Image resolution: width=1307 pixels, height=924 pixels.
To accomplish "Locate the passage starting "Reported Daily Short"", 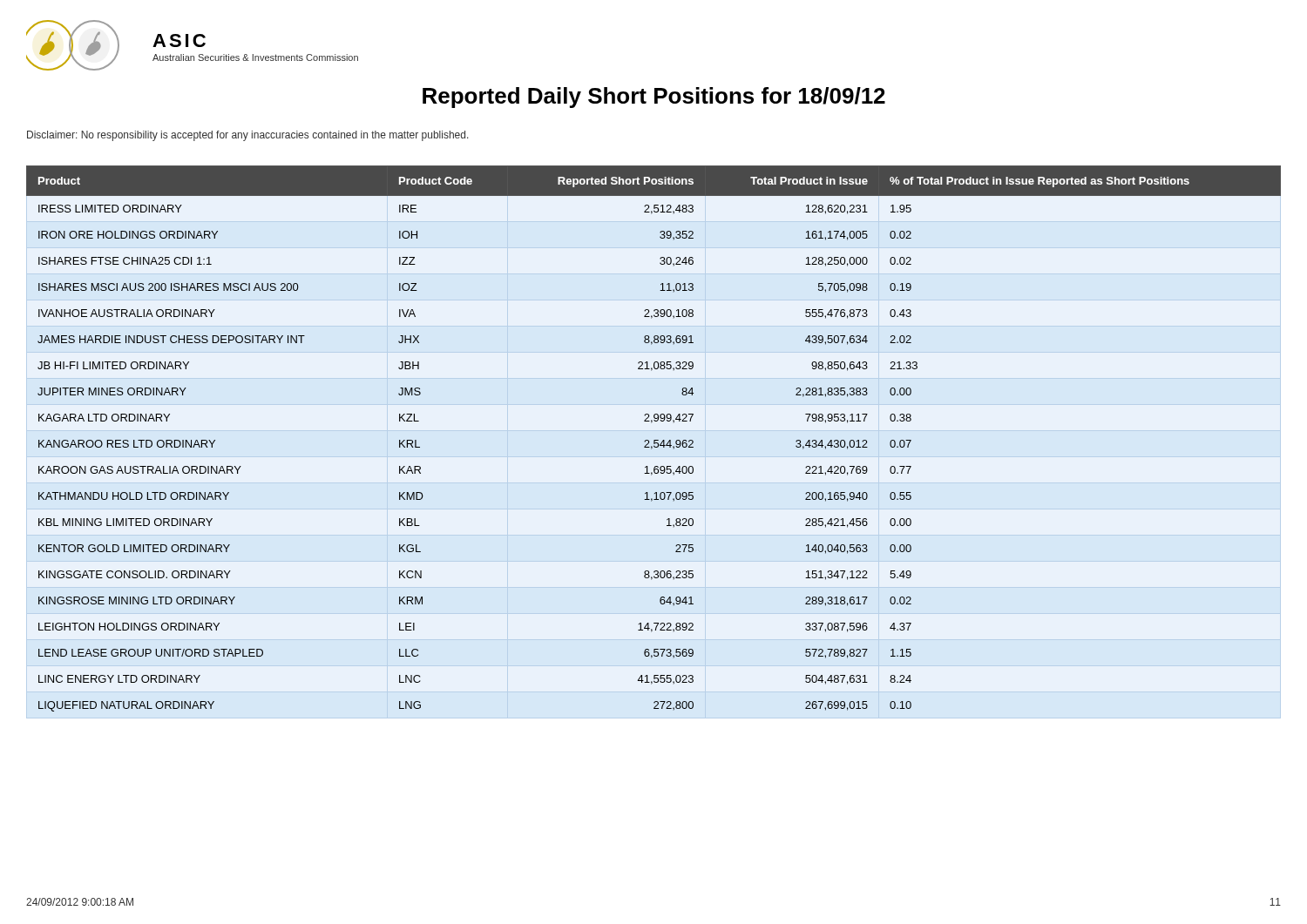I will (x=654, y=96).
